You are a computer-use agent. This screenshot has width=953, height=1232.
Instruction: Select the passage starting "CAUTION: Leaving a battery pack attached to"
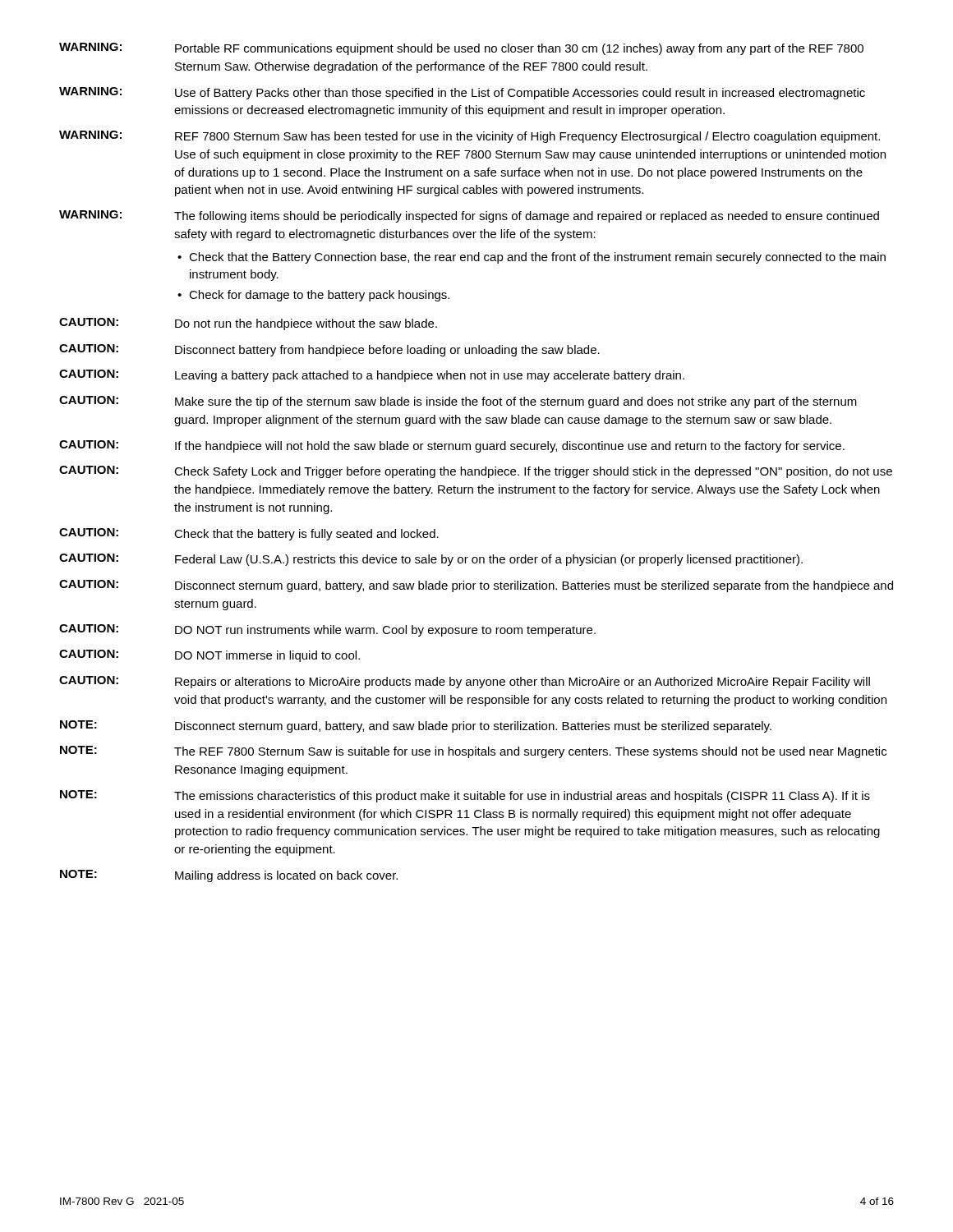476,375
